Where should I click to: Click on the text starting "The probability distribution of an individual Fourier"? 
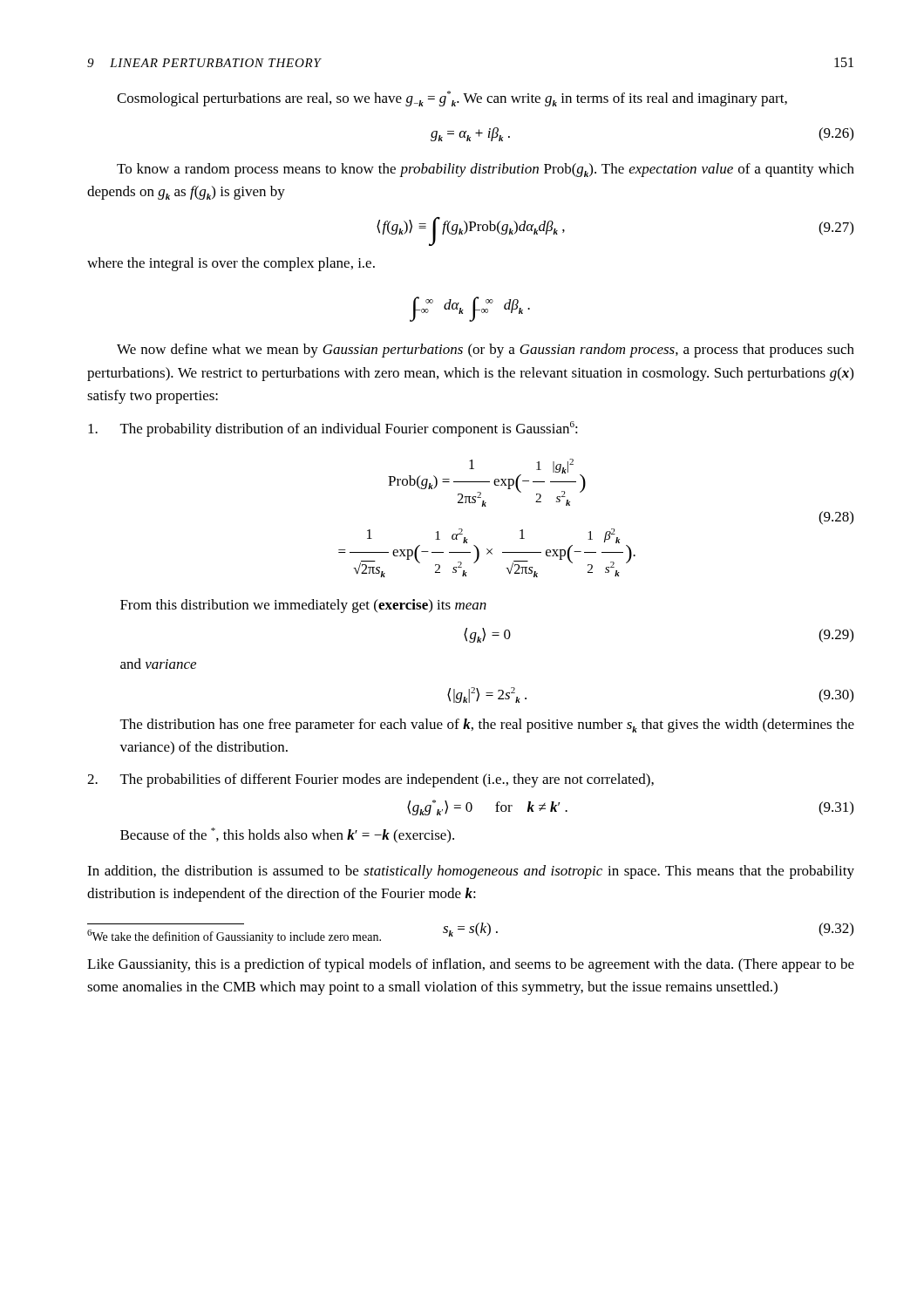point(333,429)
